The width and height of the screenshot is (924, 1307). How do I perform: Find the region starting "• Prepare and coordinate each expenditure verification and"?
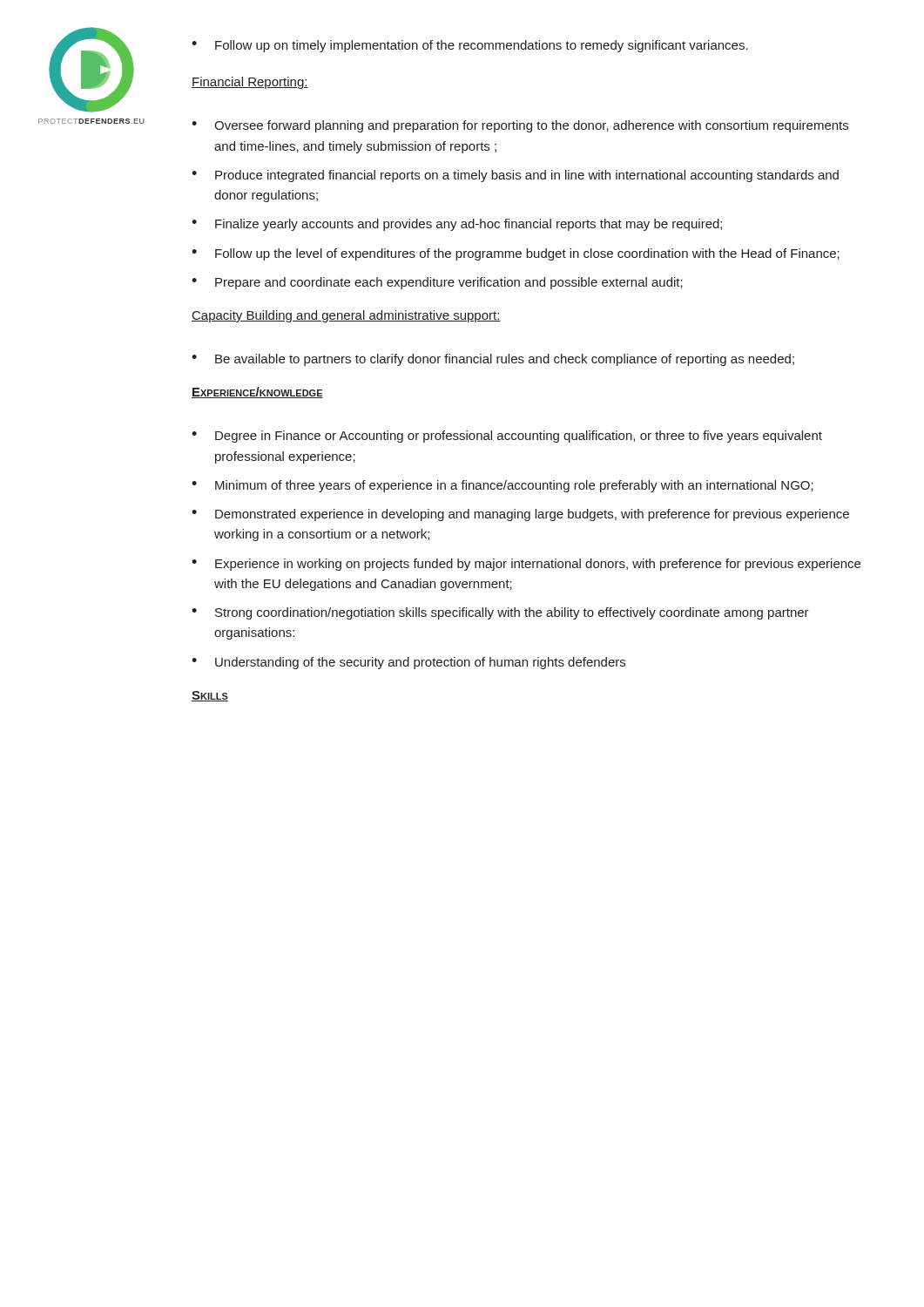532,282
